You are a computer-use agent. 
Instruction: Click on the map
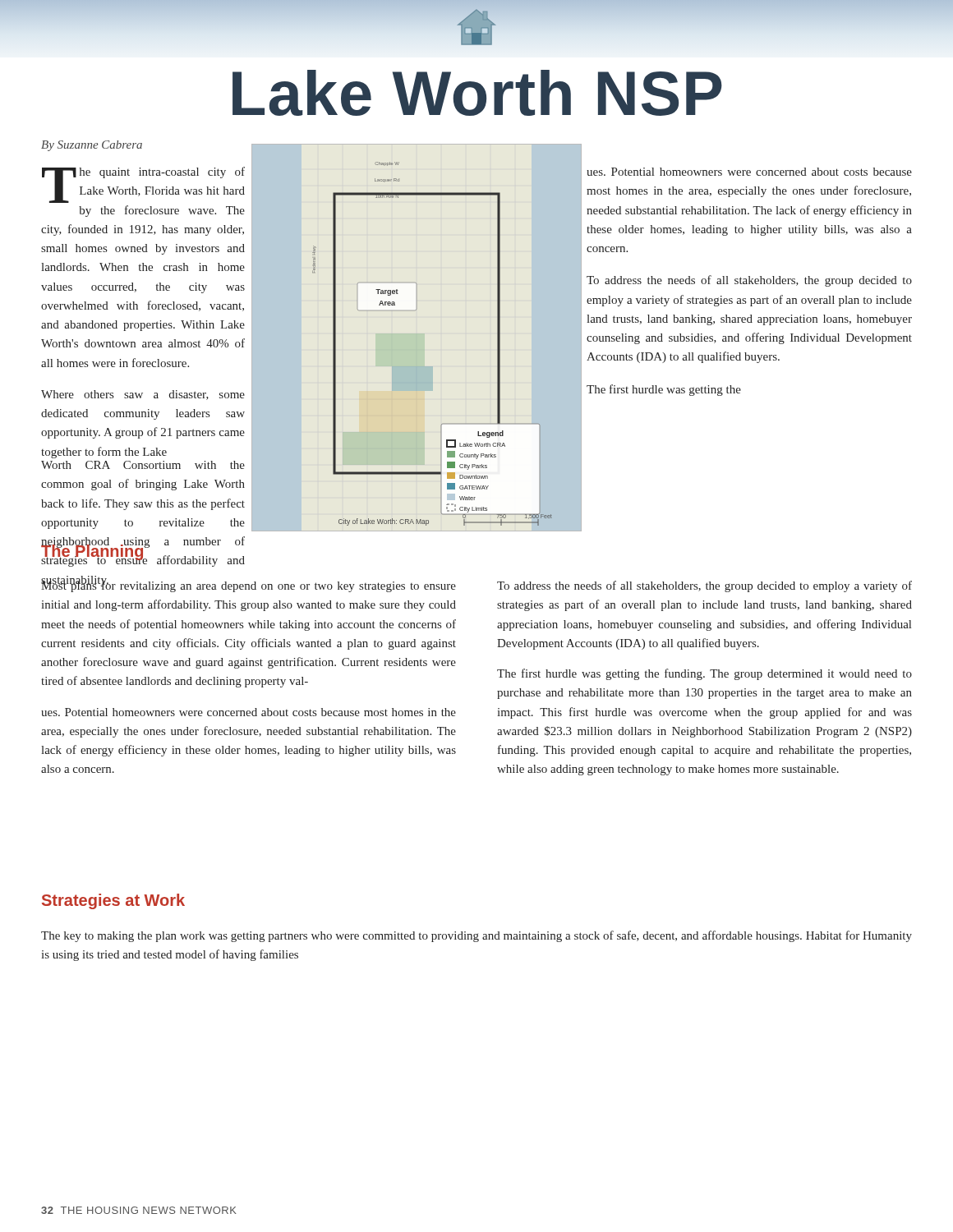(416, 338)
